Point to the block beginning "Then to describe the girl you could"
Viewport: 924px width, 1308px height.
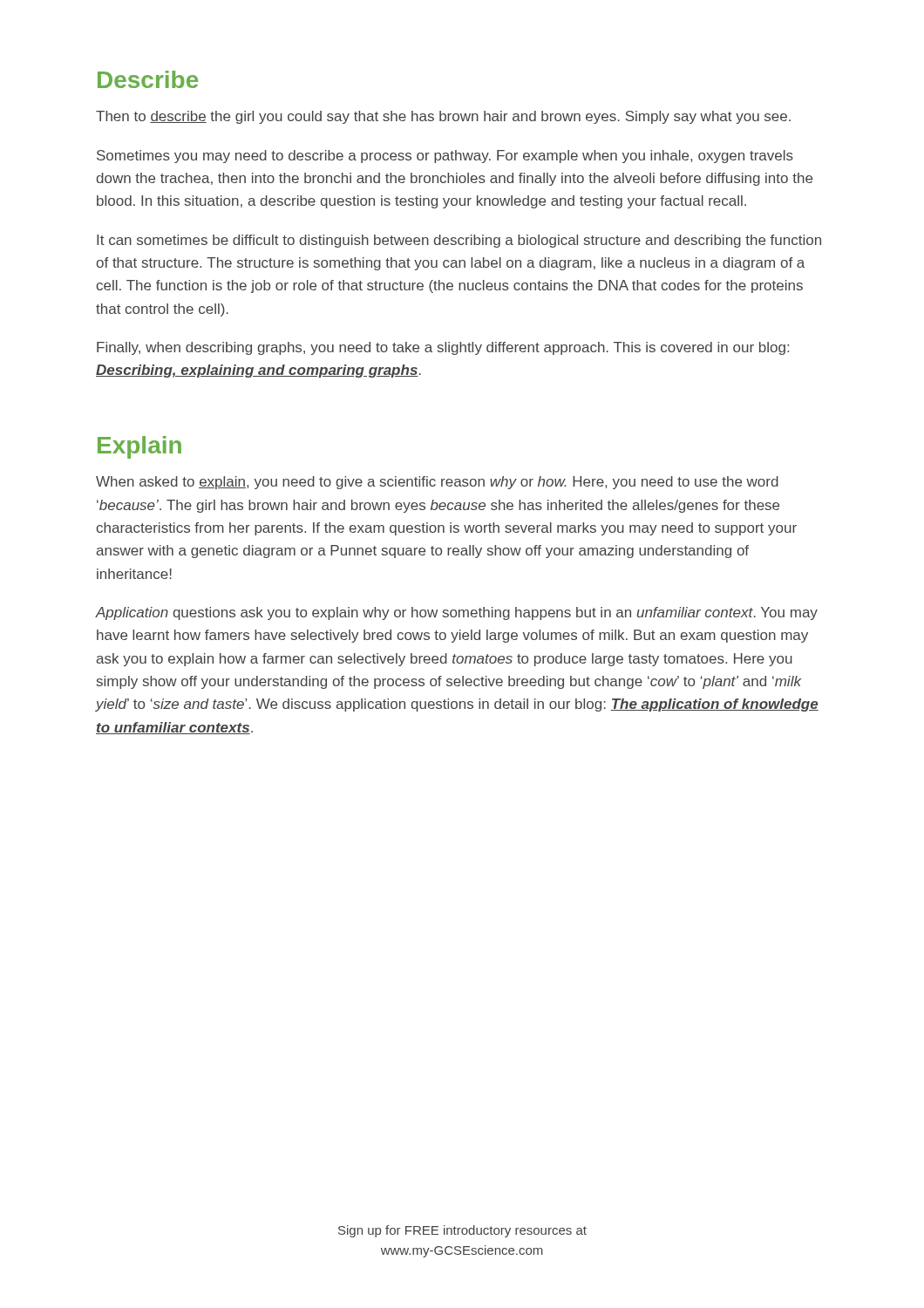[462, 117]
